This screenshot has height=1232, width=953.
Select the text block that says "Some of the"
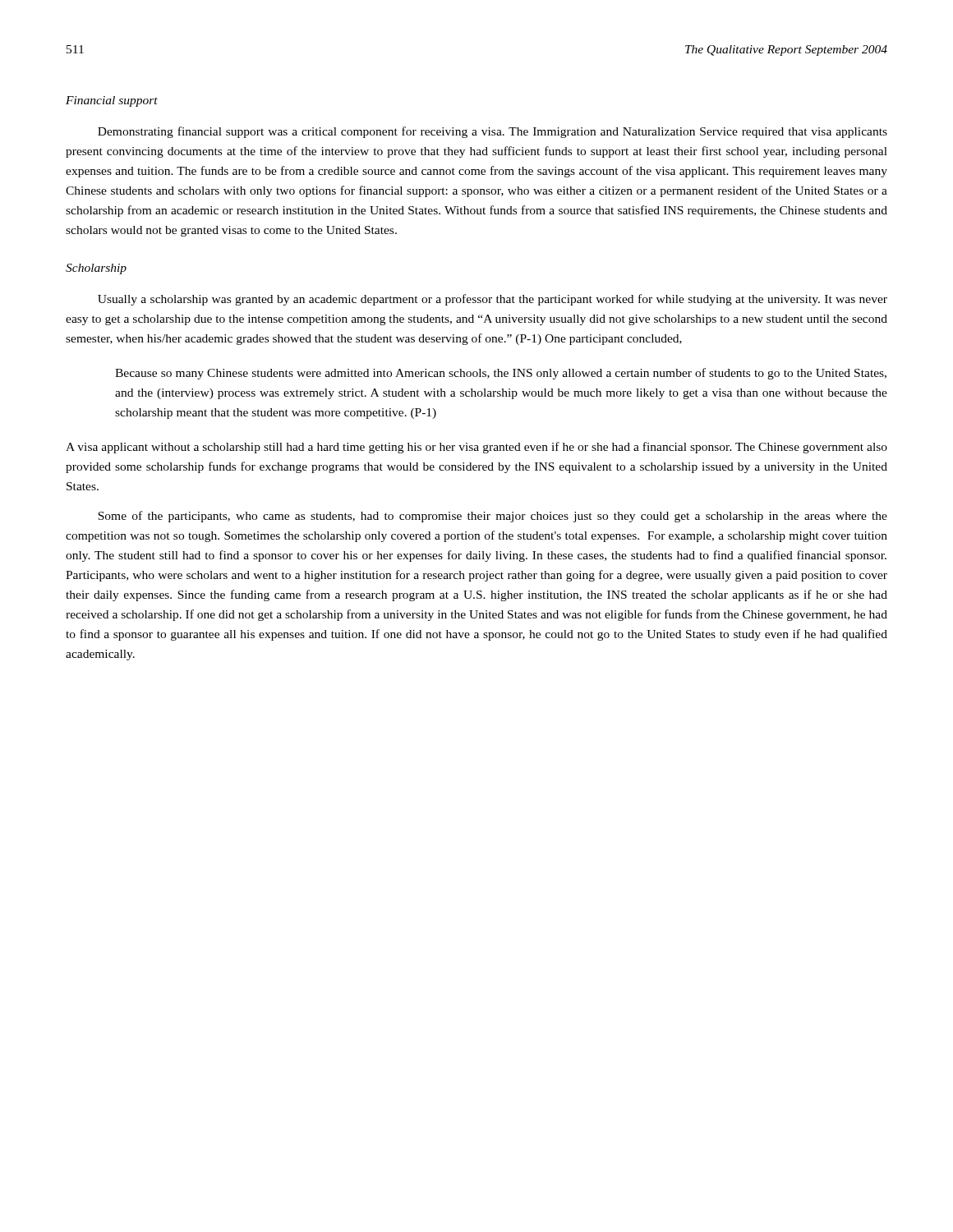tap(476, 585)
